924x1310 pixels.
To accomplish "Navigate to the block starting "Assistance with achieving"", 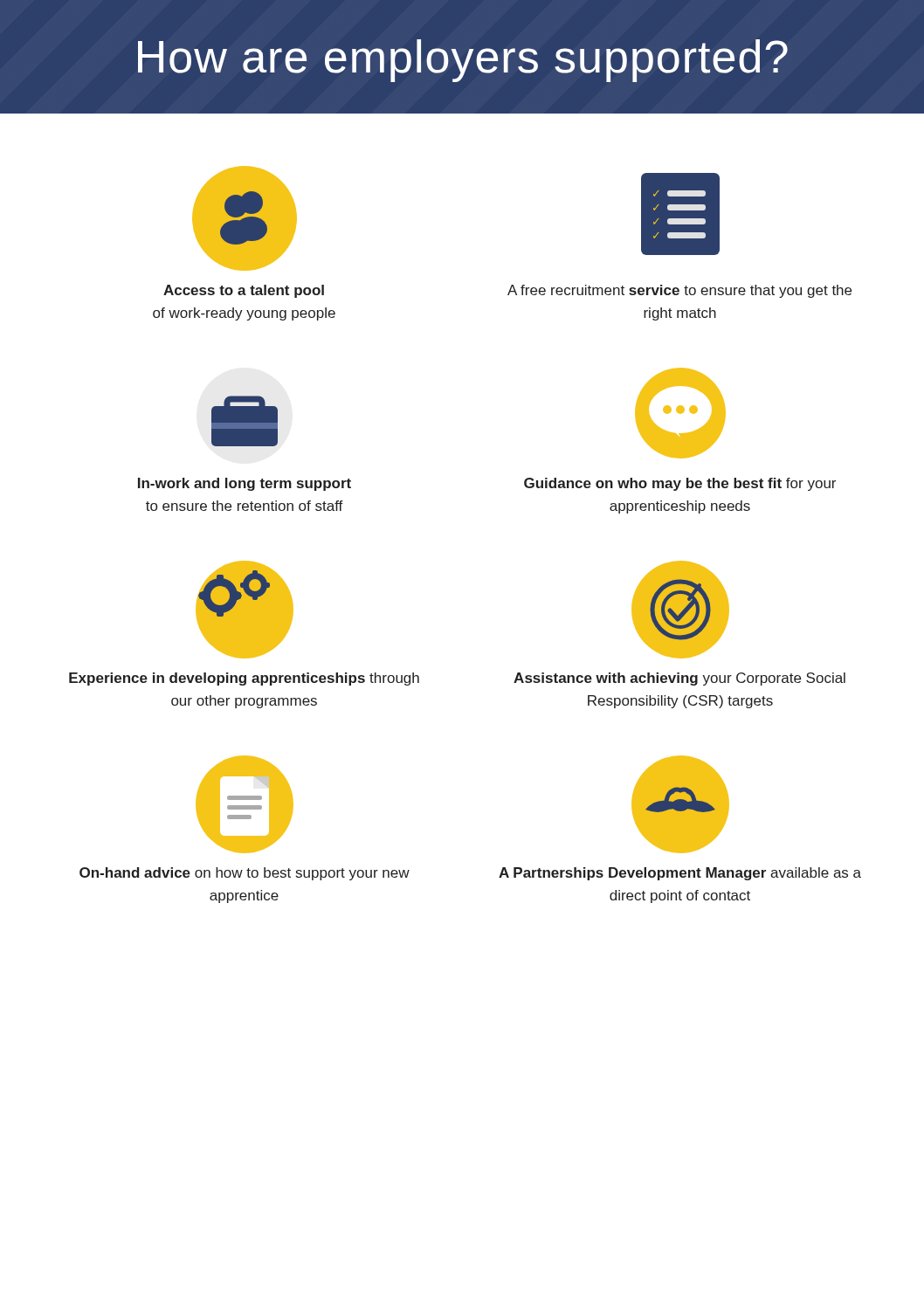I will coord(680,689).
